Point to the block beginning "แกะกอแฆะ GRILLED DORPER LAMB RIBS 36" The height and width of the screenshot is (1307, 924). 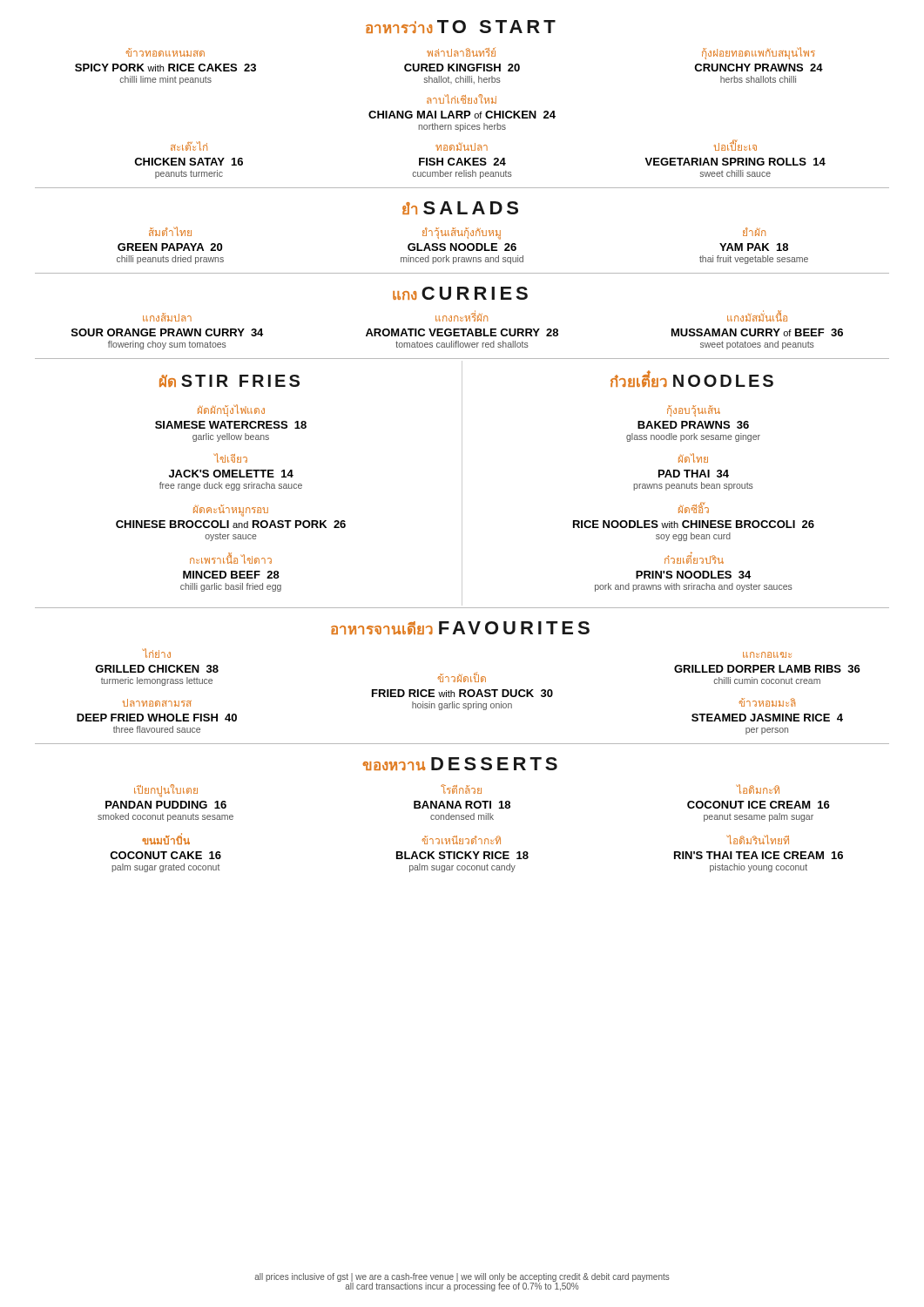767,666
